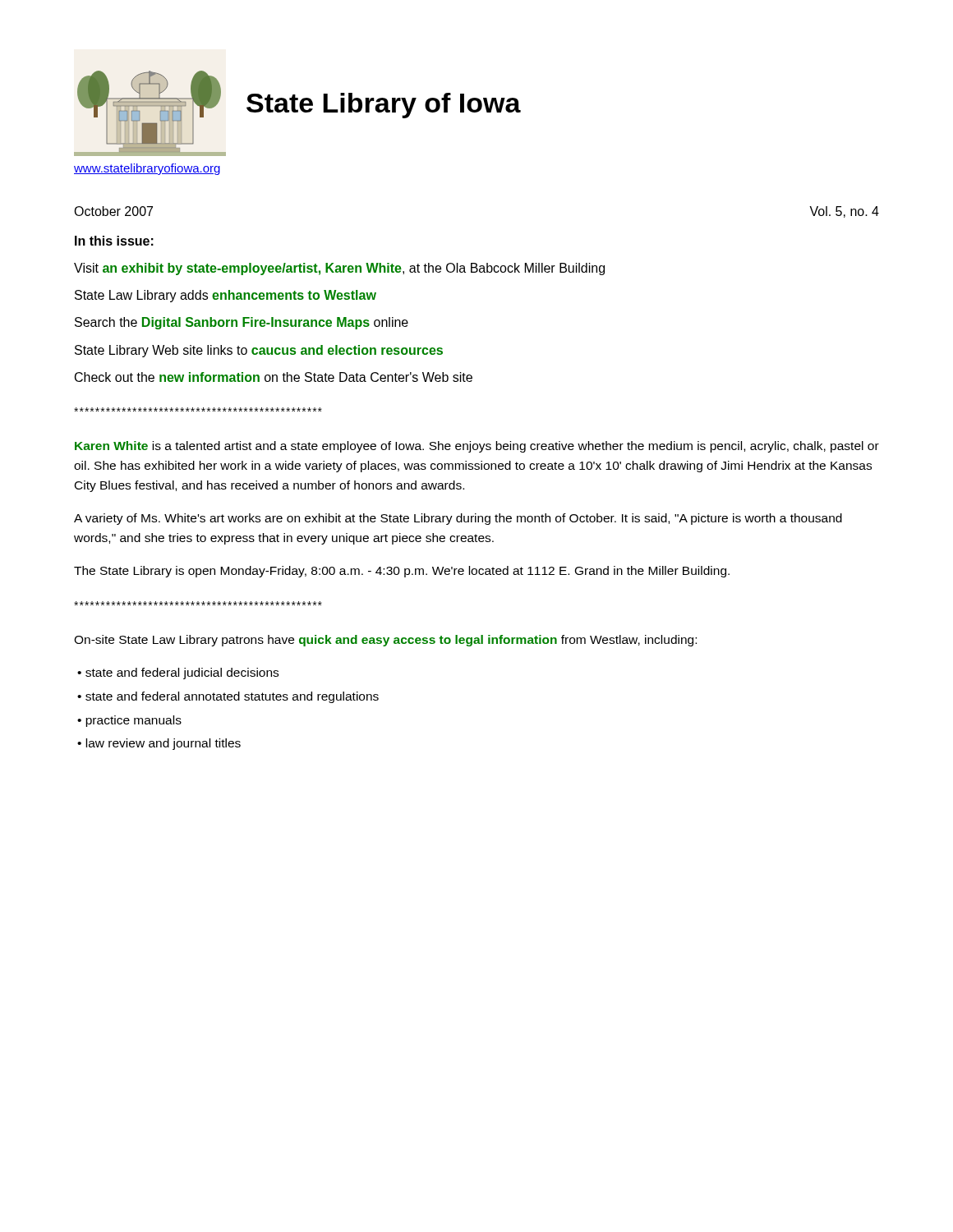Click where it says "• state and federal judicial decisions"
953x1232 pixels.
tap(178, 672)
